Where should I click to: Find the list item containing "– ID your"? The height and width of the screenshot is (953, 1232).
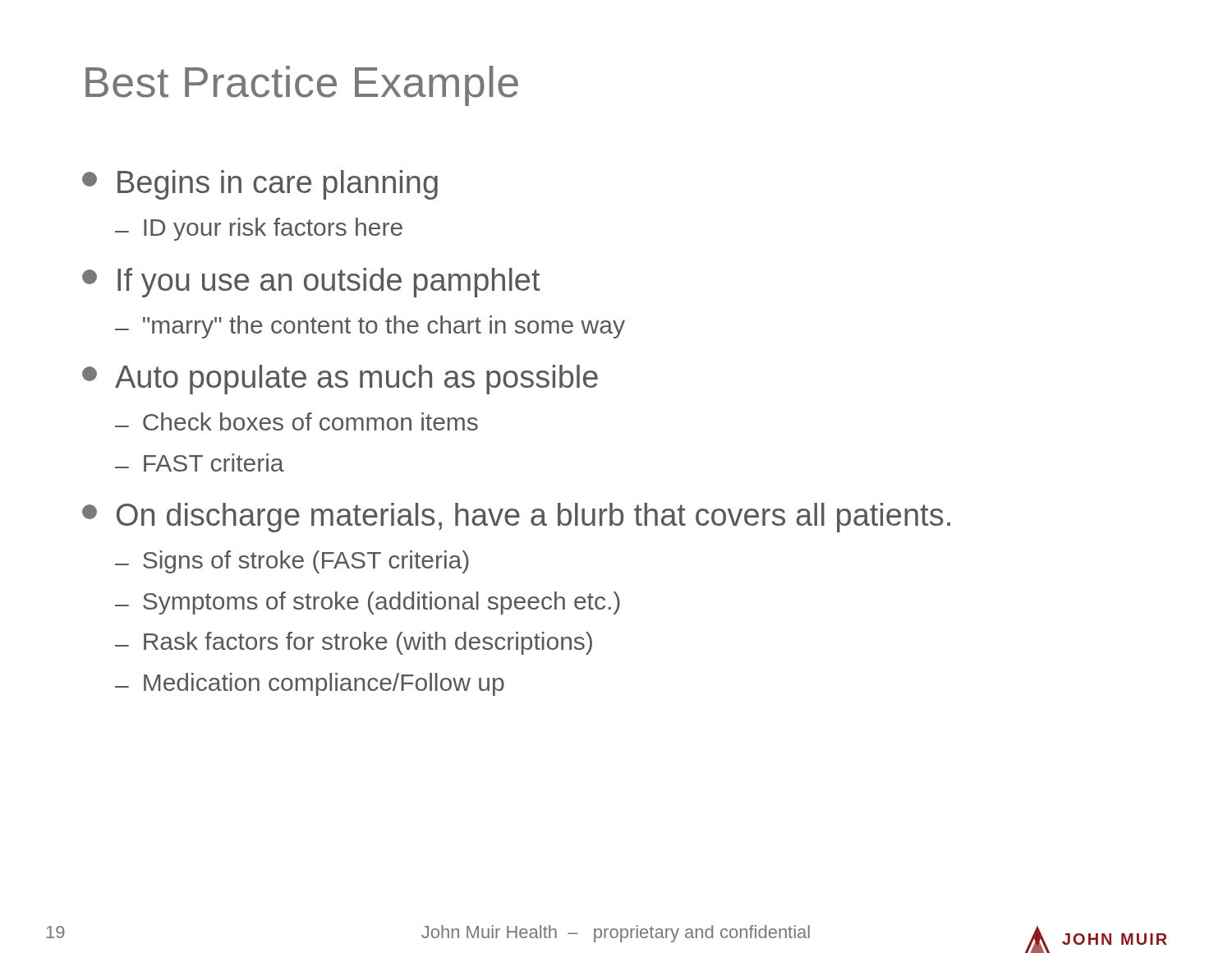pos(259,228)
